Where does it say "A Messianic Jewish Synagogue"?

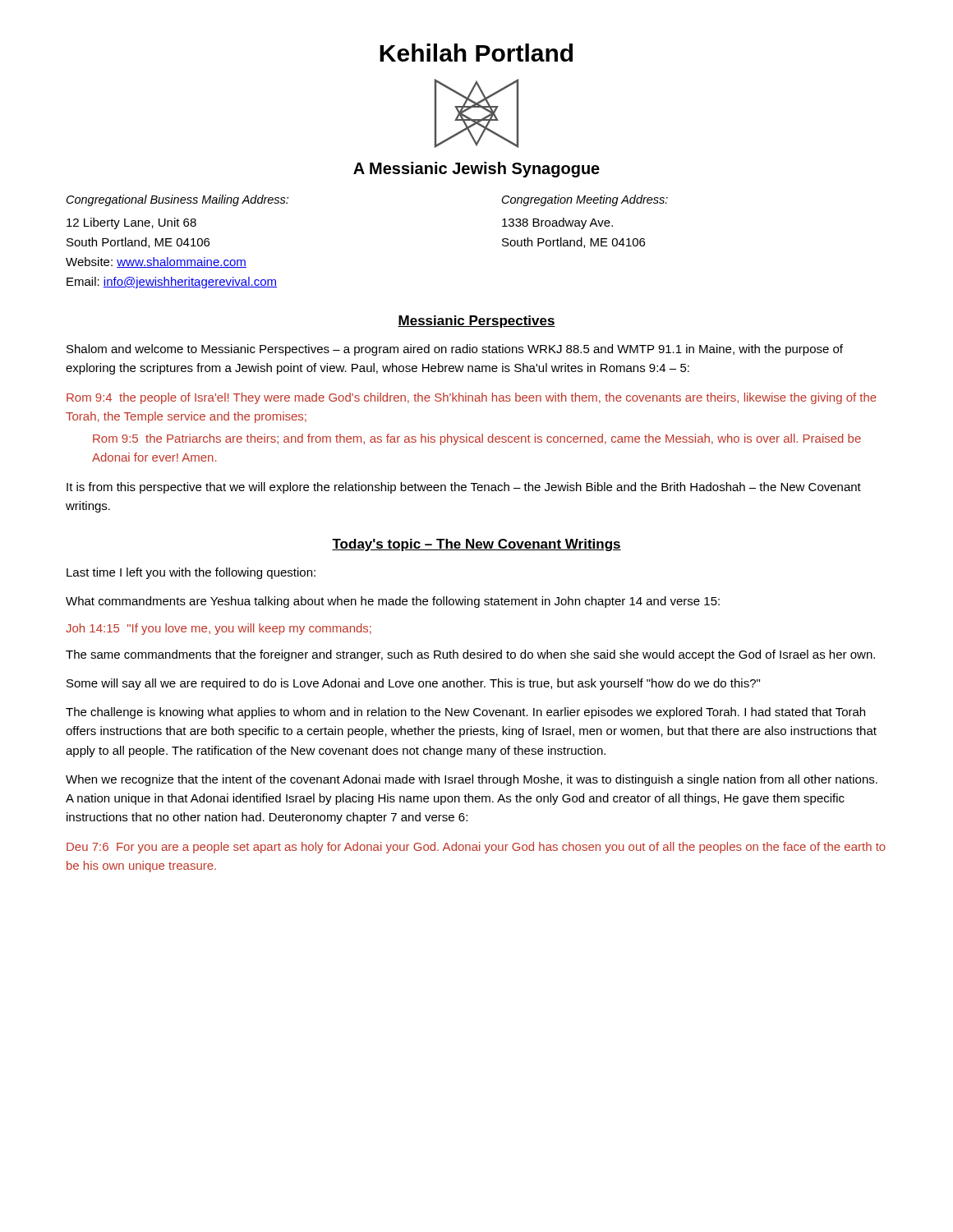pyautogui.click(x=476, y=169)
